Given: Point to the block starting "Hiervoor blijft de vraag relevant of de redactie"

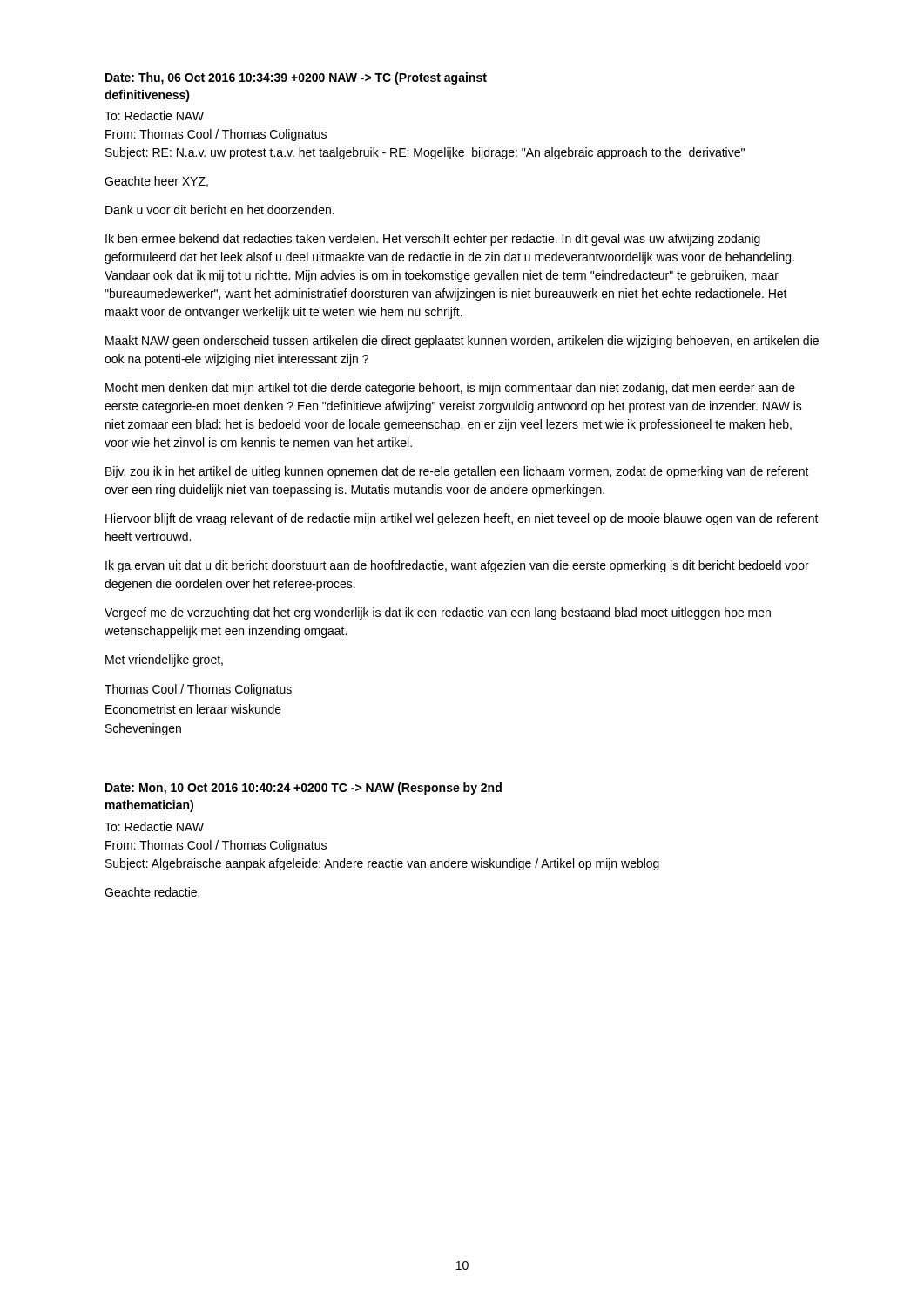Looking at the screenshot, I should pos(461,528).
